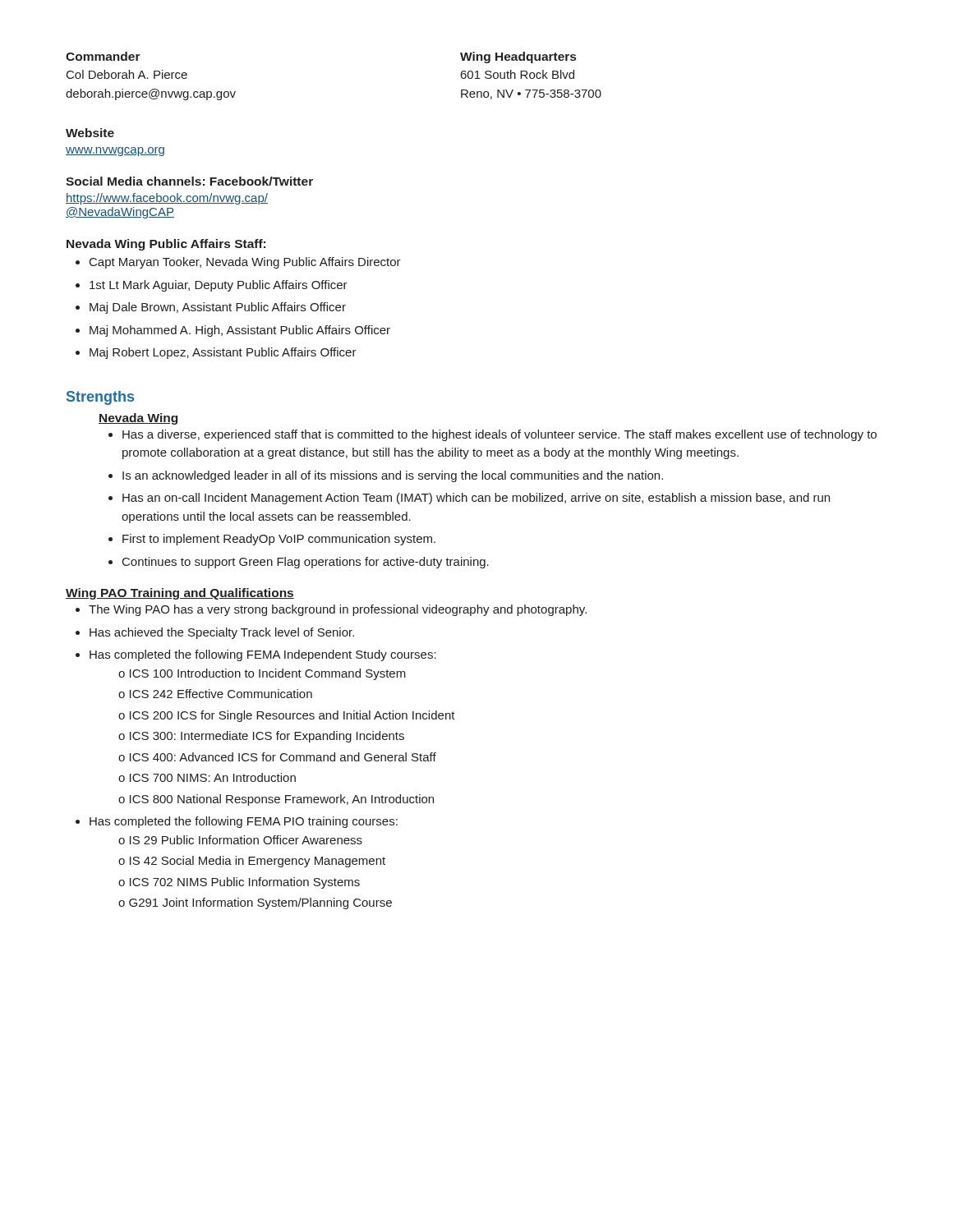
Task: Navigate to the text starting "Website www.nvwgcap.org"
Action: coord(90,133)
